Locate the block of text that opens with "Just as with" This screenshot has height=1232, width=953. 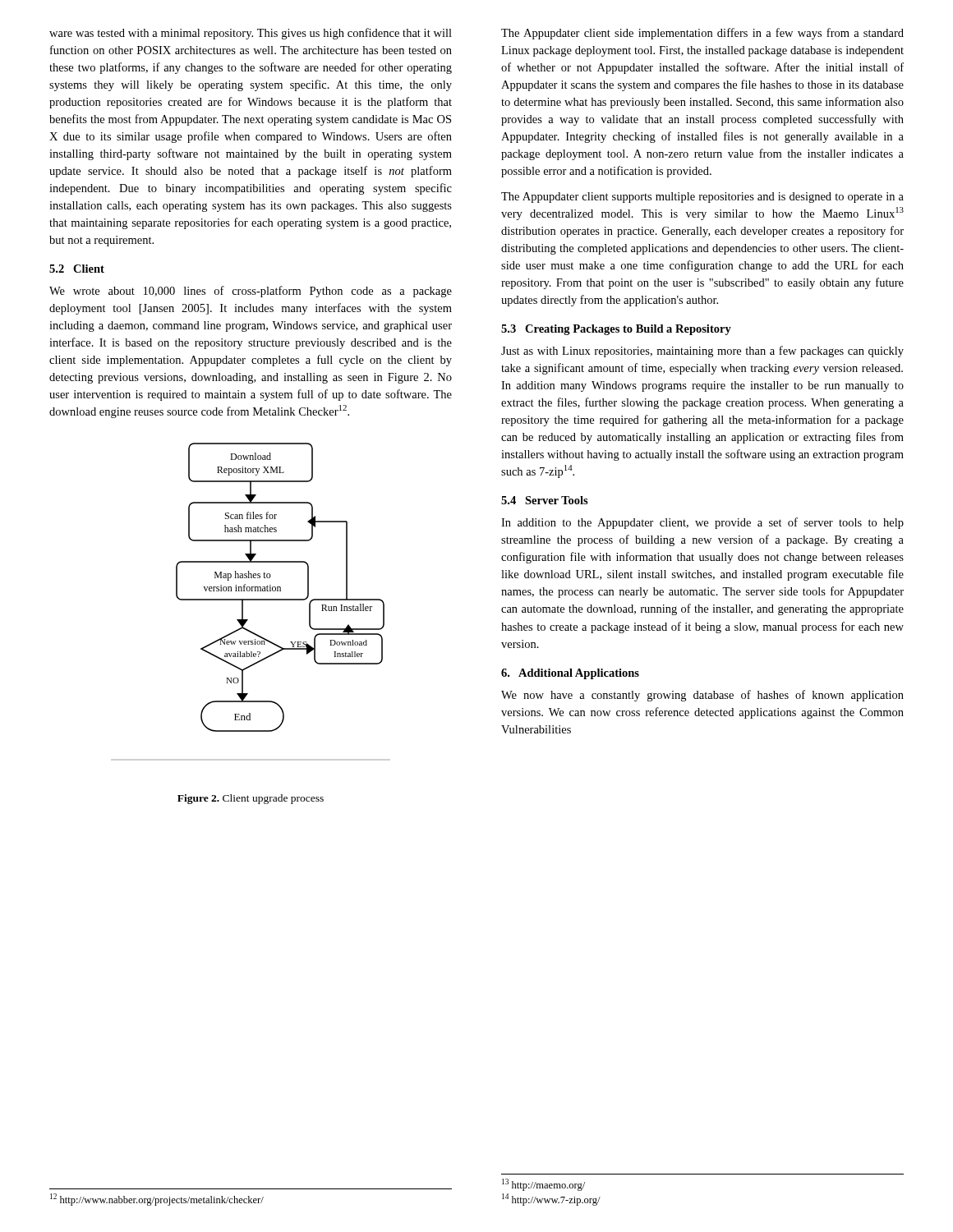(702, 412)
